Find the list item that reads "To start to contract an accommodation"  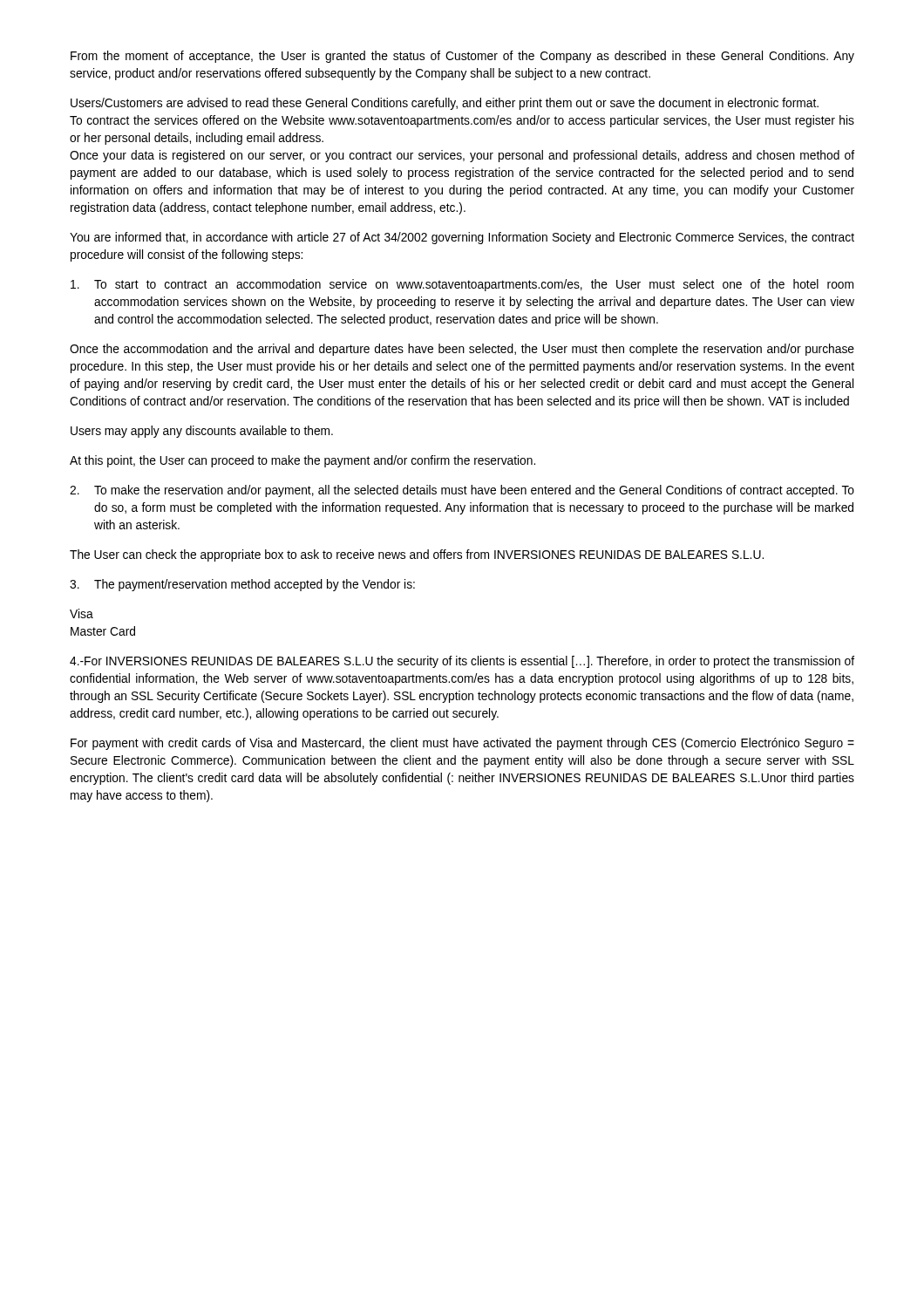click(x=462, y=303)
